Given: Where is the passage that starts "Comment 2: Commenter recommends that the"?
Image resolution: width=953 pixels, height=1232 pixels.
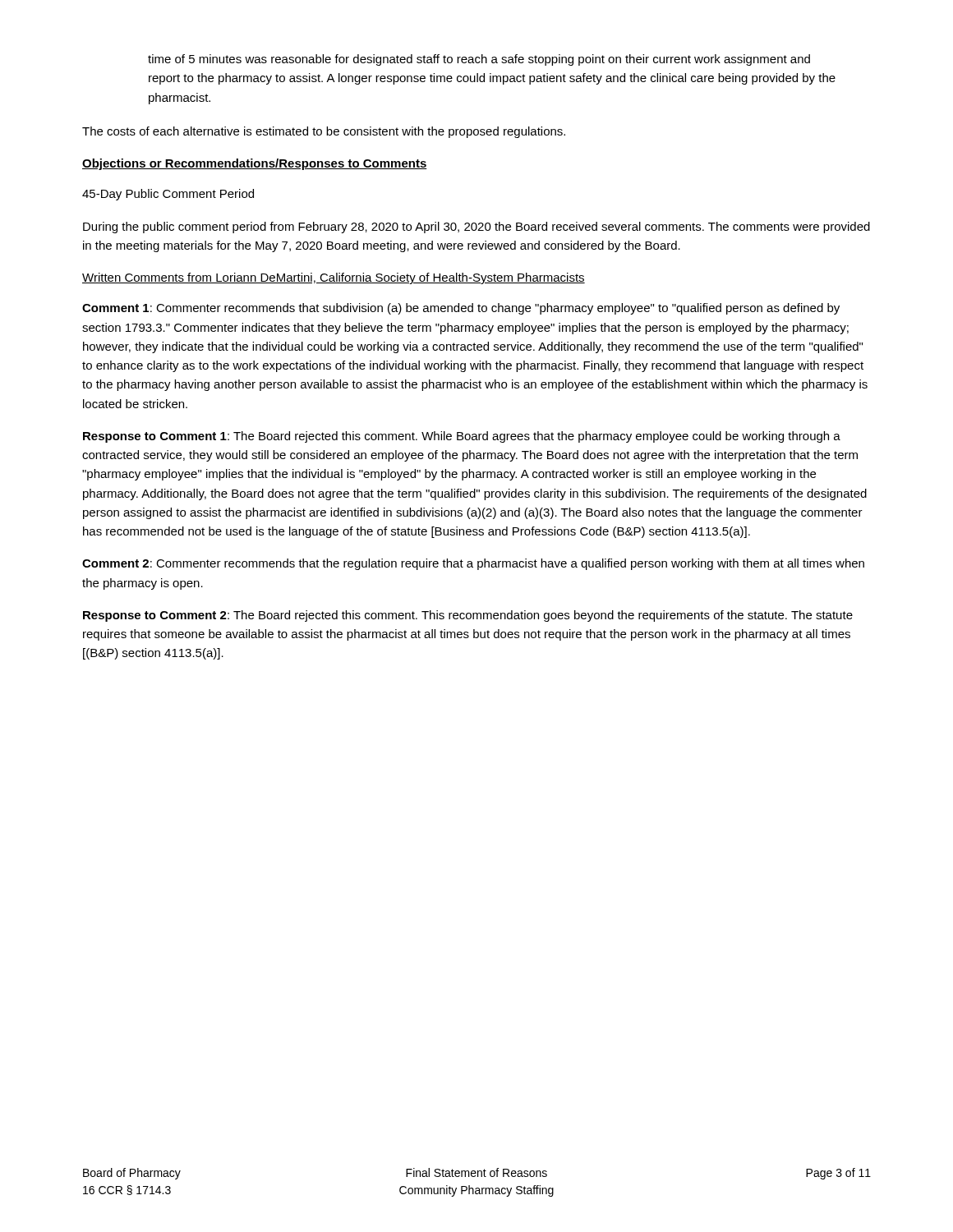Looking at the screenshot, I should [x=474, y=573].
